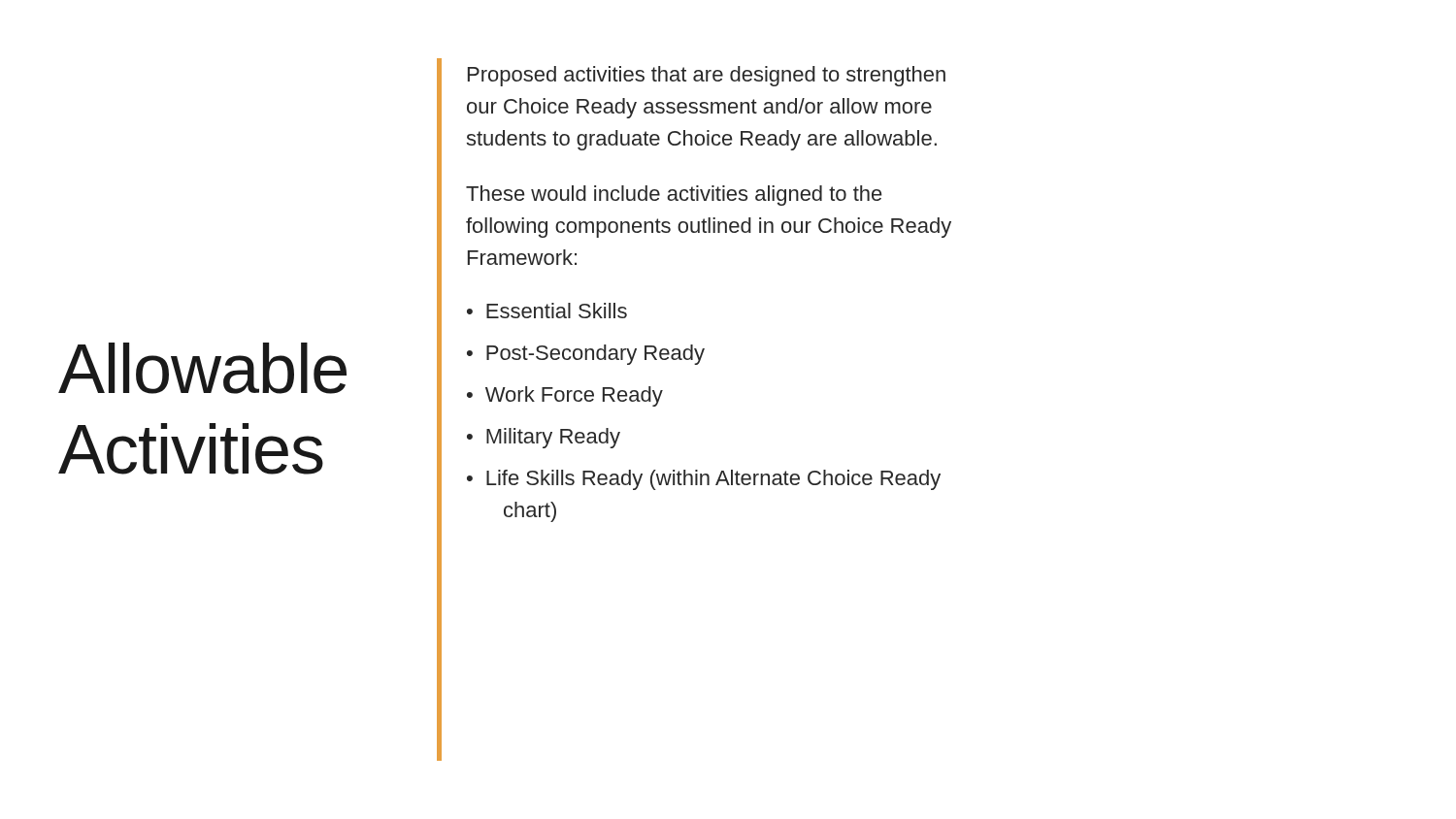This screenshot has width=1456, height=819.
Task: Select the passage starting "• Work Force Ready"
Action: (x=564, y=394)
